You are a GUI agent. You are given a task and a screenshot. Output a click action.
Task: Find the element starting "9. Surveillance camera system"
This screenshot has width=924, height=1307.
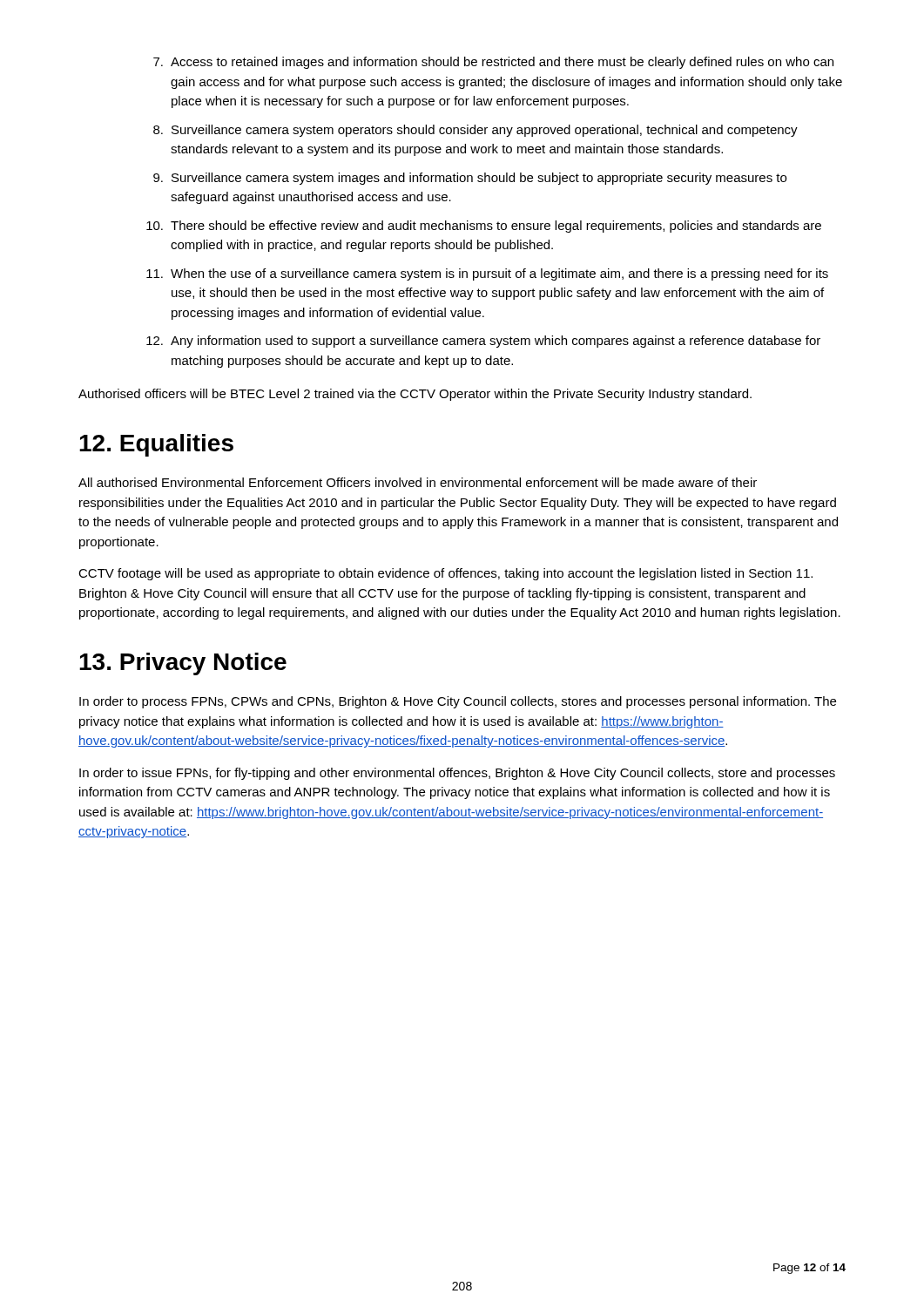coord(488,187)
